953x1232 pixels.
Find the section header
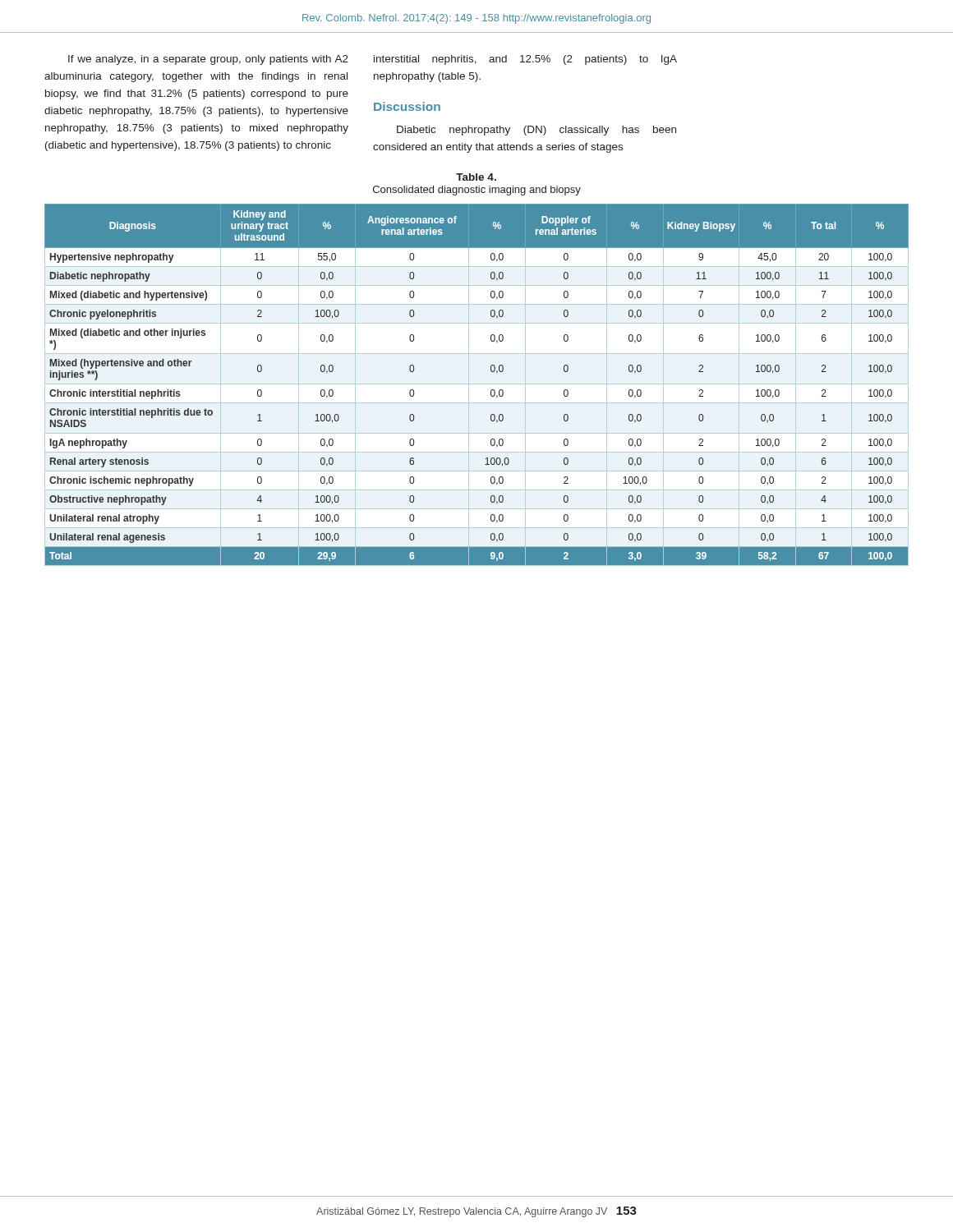pyautogui.click(x=407, y=106)
